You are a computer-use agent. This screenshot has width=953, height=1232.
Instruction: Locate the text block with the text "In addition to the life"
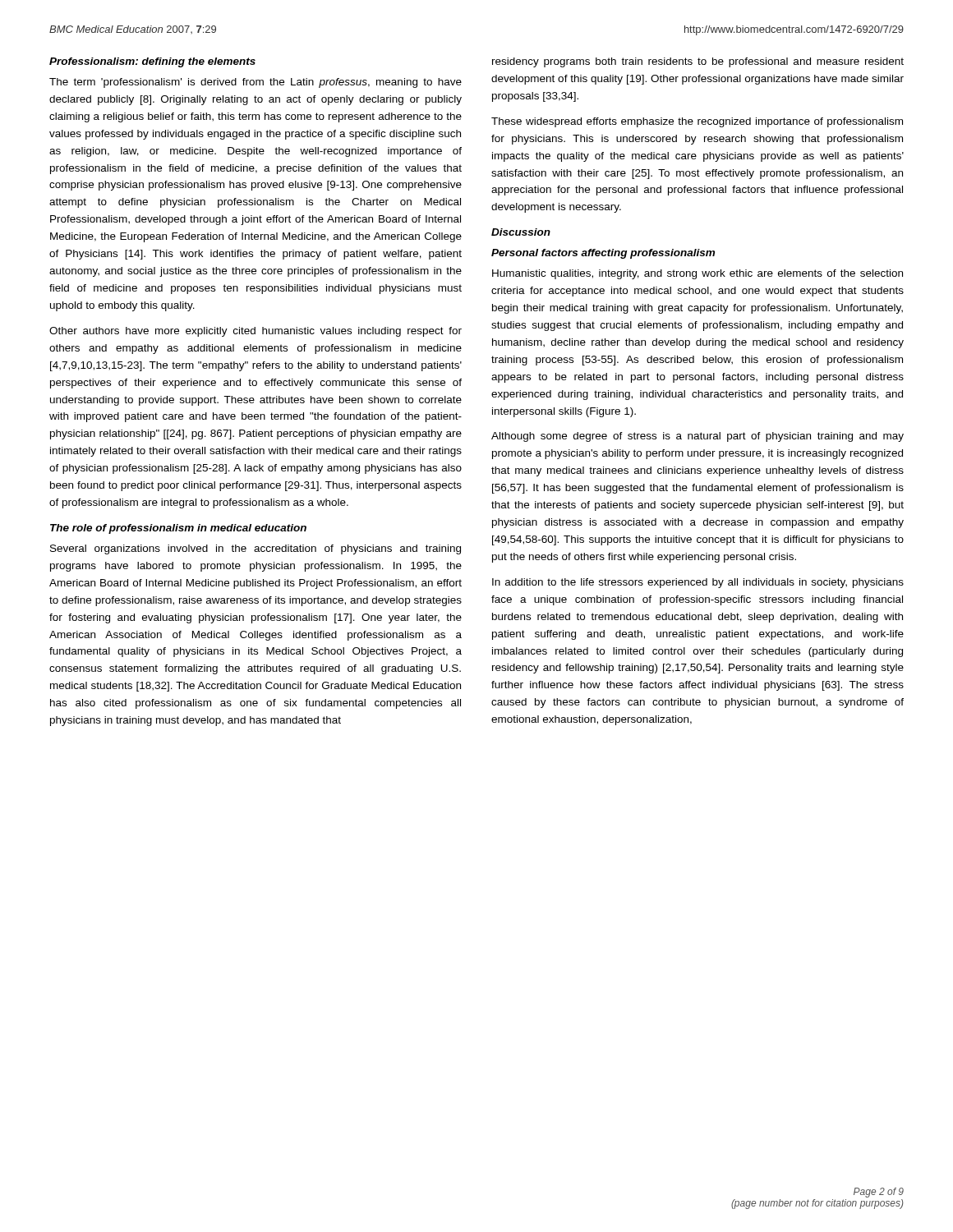tap(698, 651)
